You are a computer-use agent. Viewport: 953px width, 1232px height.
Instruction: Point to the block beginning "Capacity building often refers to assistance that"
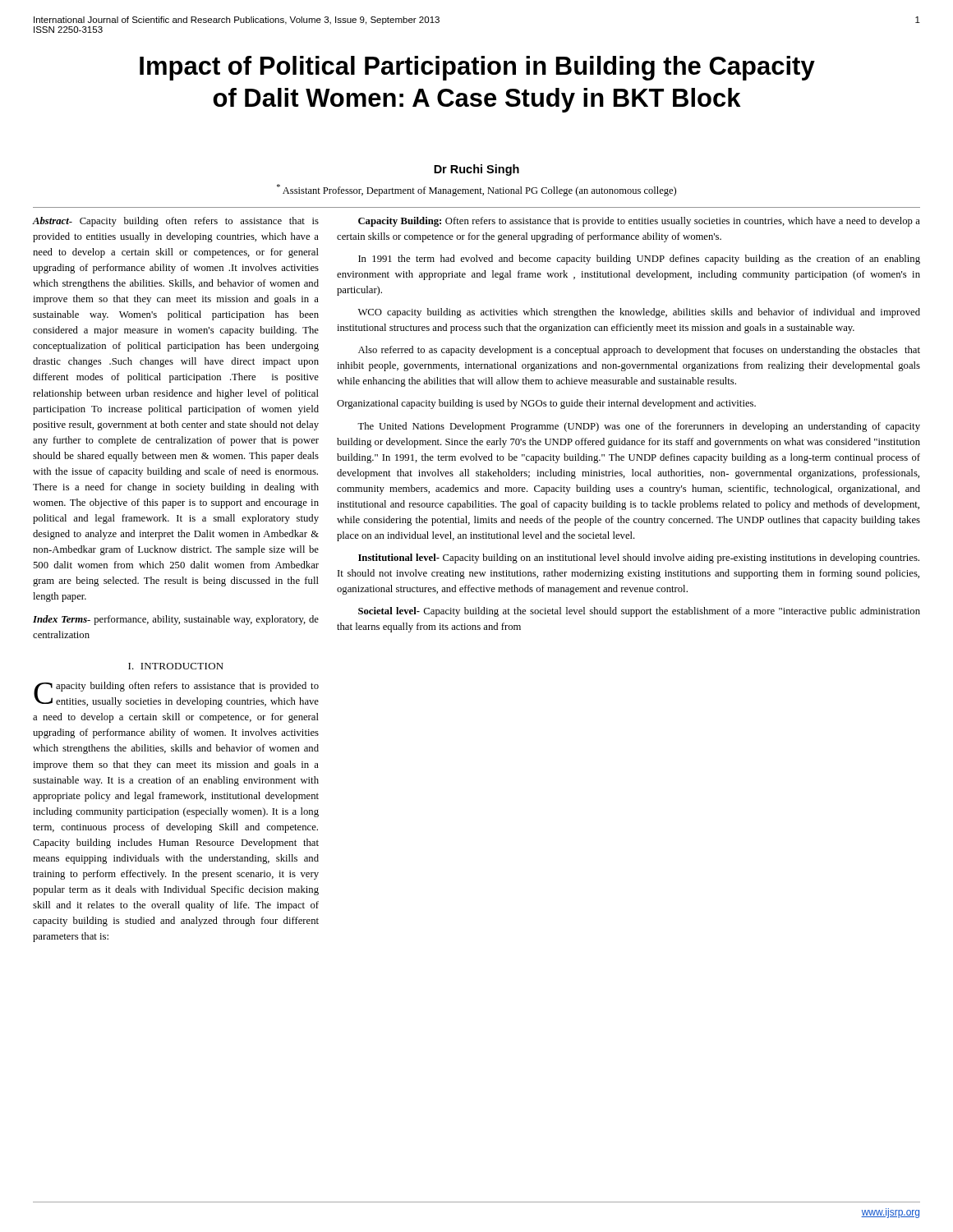[x=176, y=810]
